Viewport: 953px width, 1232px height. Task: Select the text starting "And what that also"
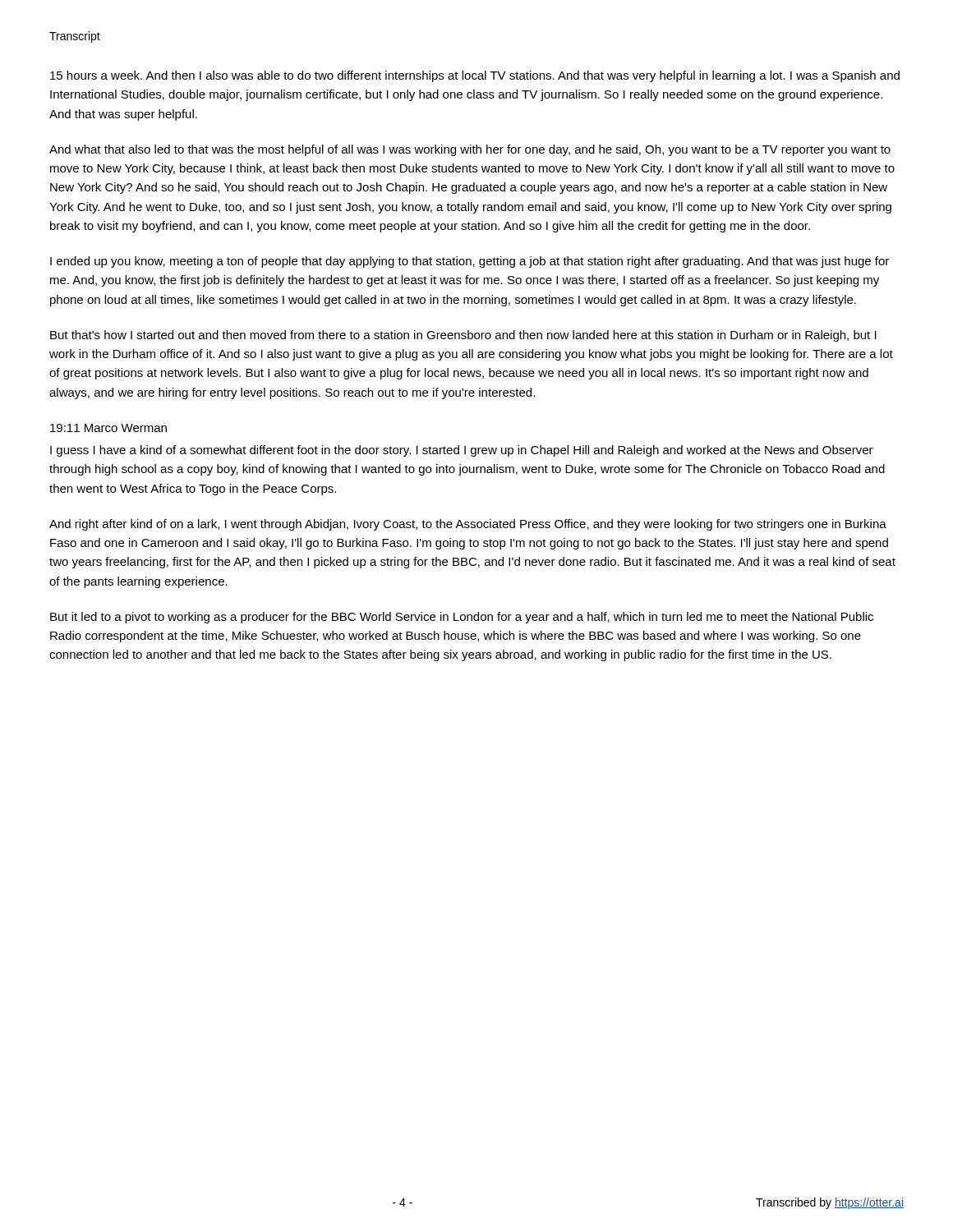472,187
